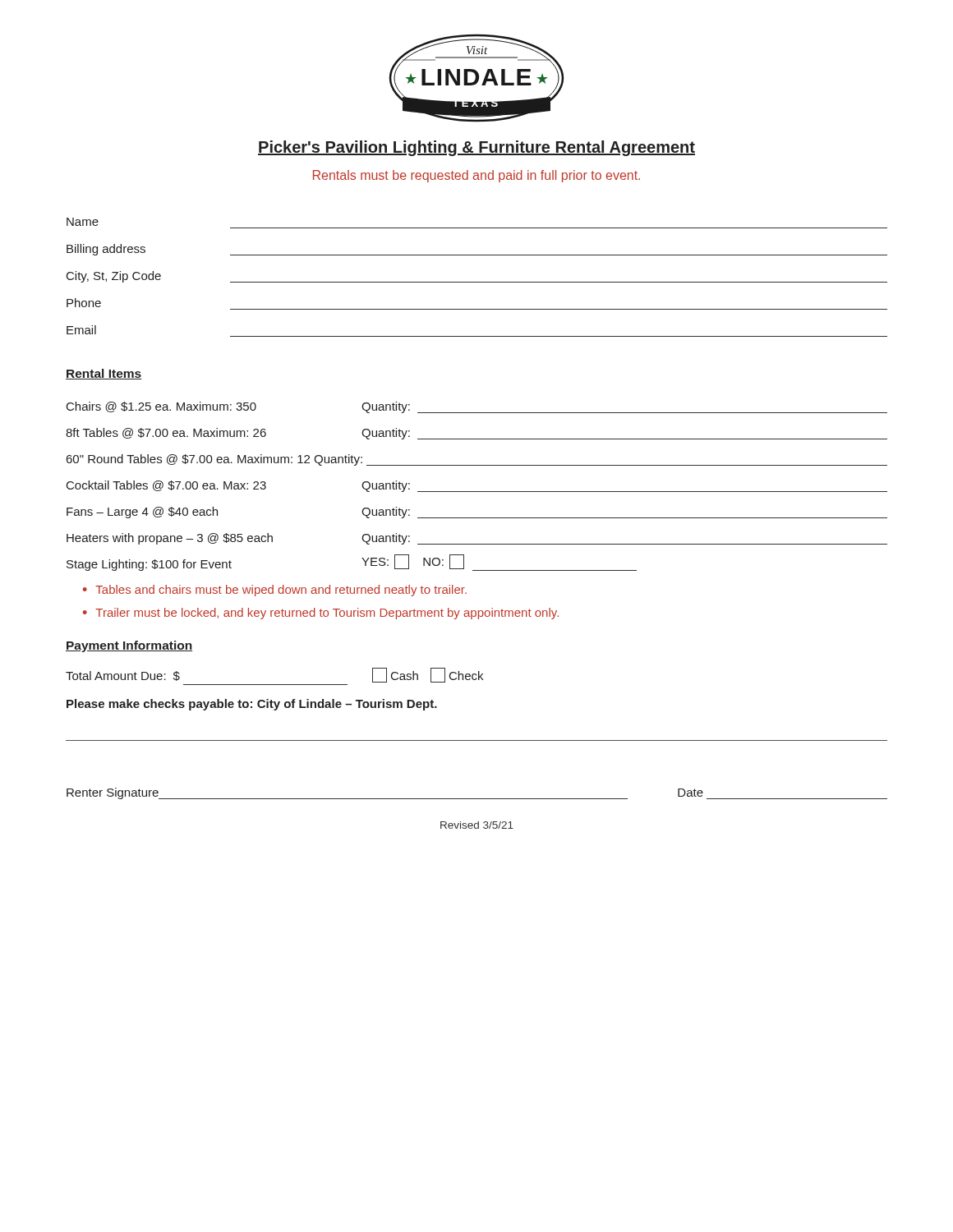
Task: Locate the text starting "Billing address"
Action: [x=476, y=246]
